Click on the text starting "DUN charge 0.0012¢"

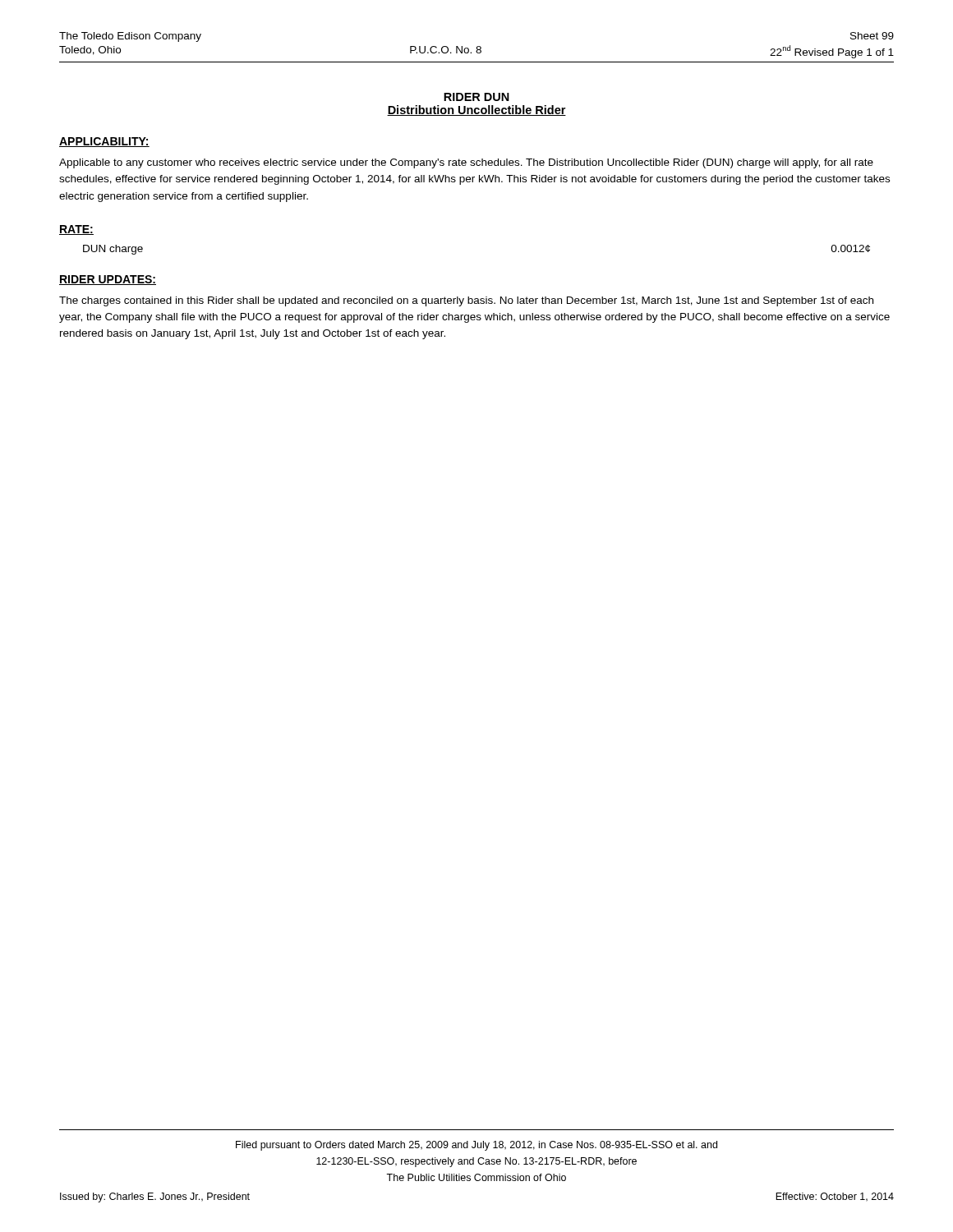point(110,249)
